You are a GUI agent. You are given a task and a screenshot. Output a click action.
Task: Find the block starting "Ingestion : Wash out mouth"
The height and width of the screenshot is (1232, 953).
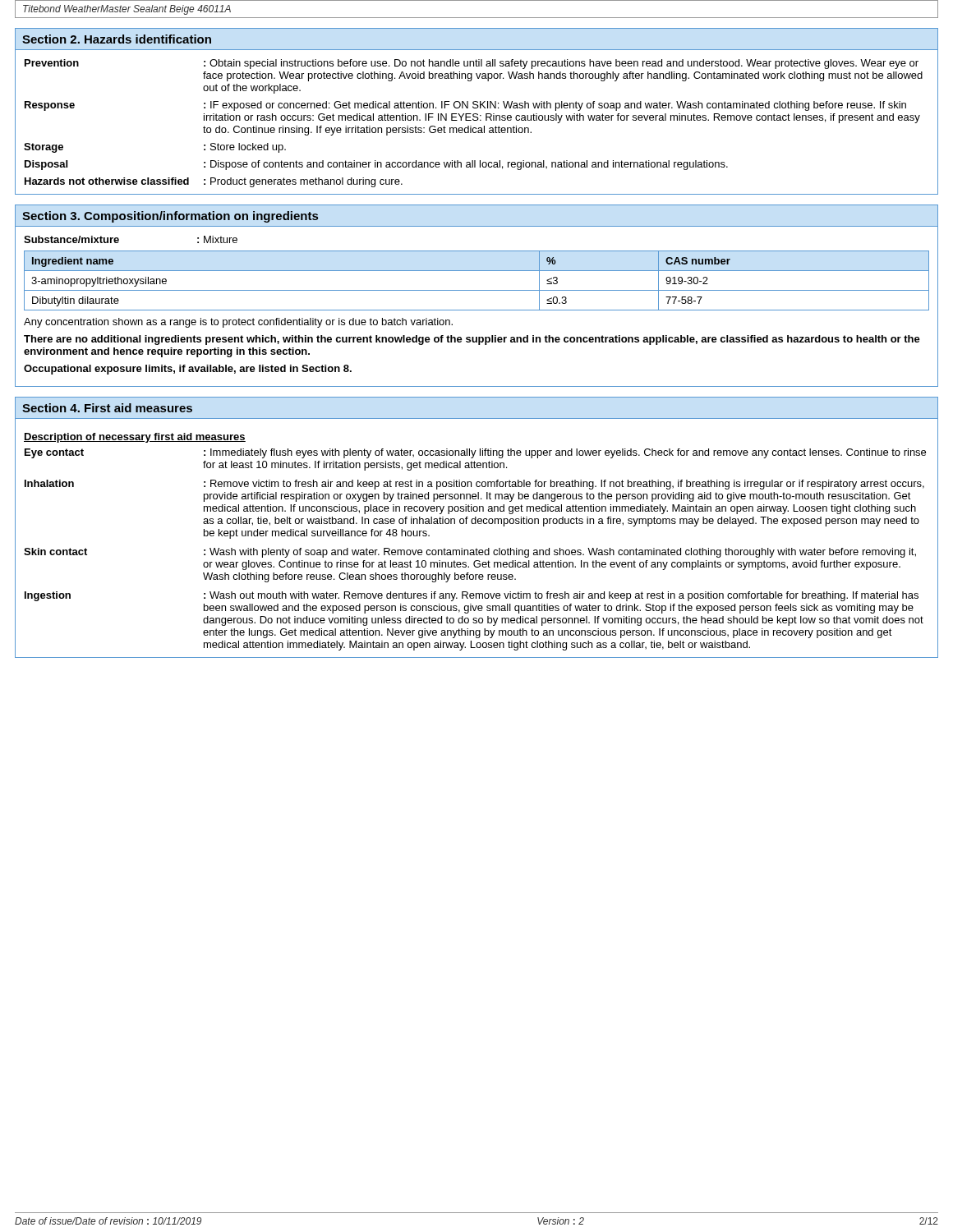click(x=476, y=620)
